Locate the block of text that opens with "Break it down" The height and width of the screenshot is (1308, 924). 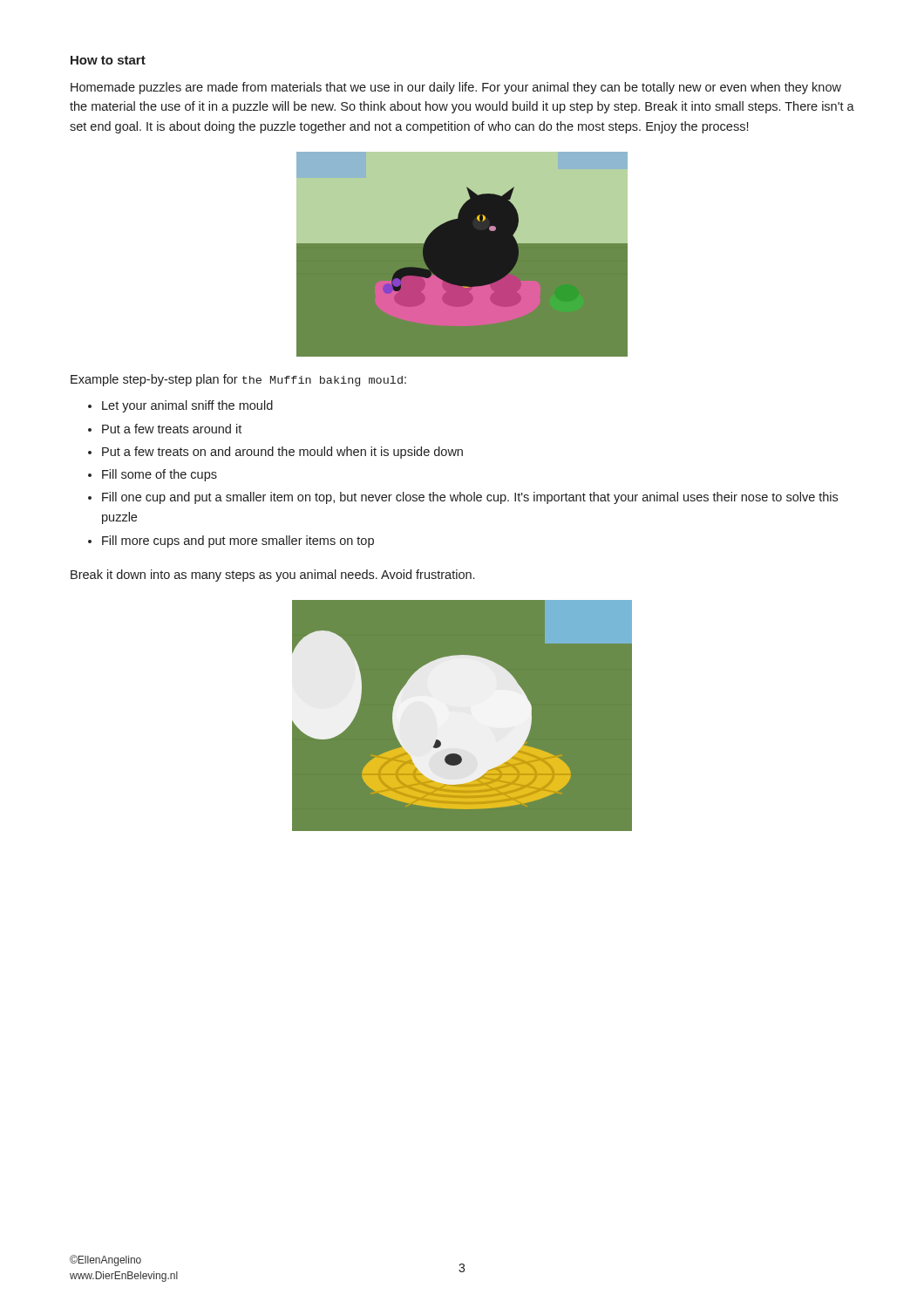tap(273, 574)
